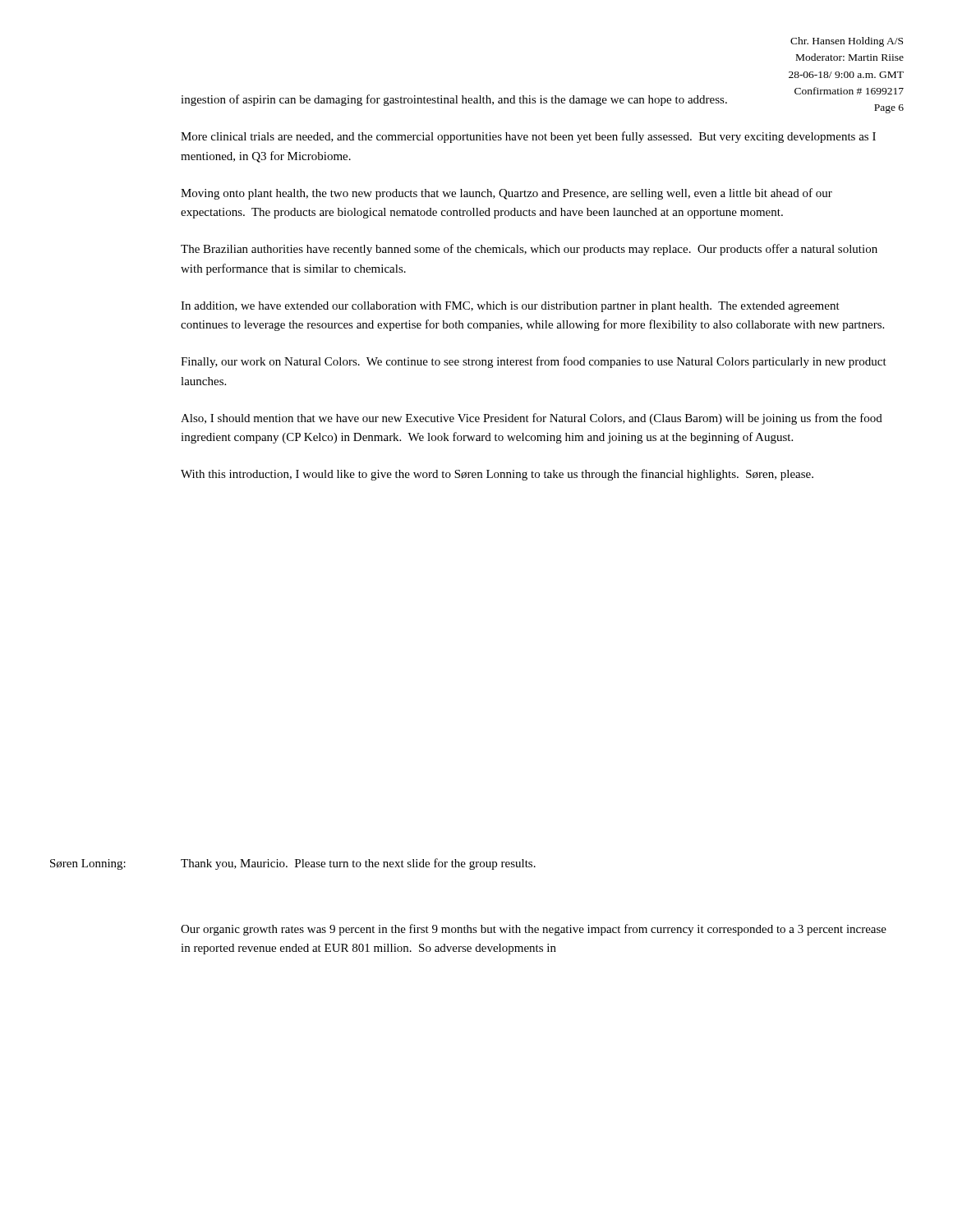Image resolution: width=953 pixels, height=1232 pixels.
Task: Click on the text block with the text "Our organic growth rates was 9 percent"
Action: (534, 938)
